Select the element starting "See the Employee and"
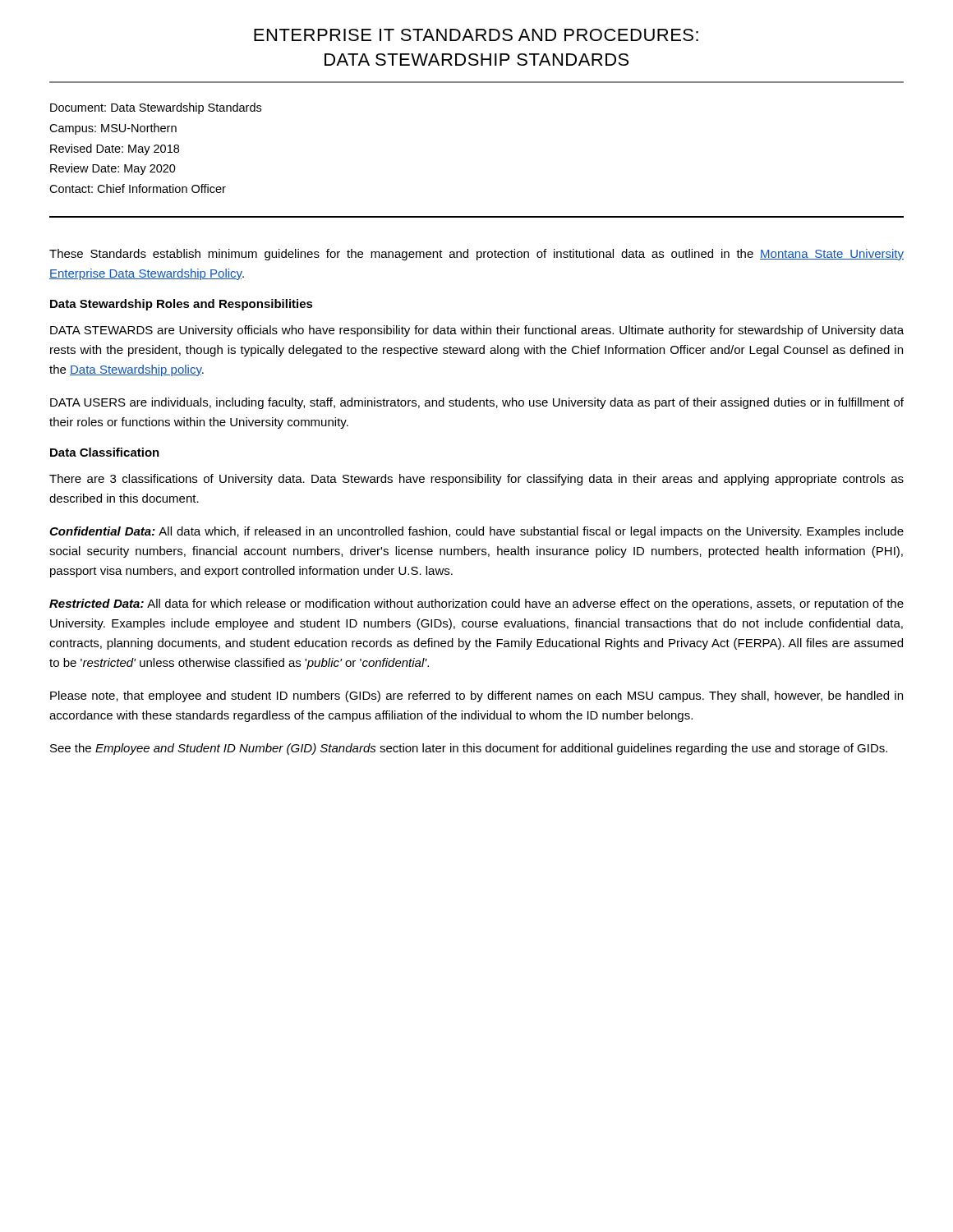 click(469, 748)
